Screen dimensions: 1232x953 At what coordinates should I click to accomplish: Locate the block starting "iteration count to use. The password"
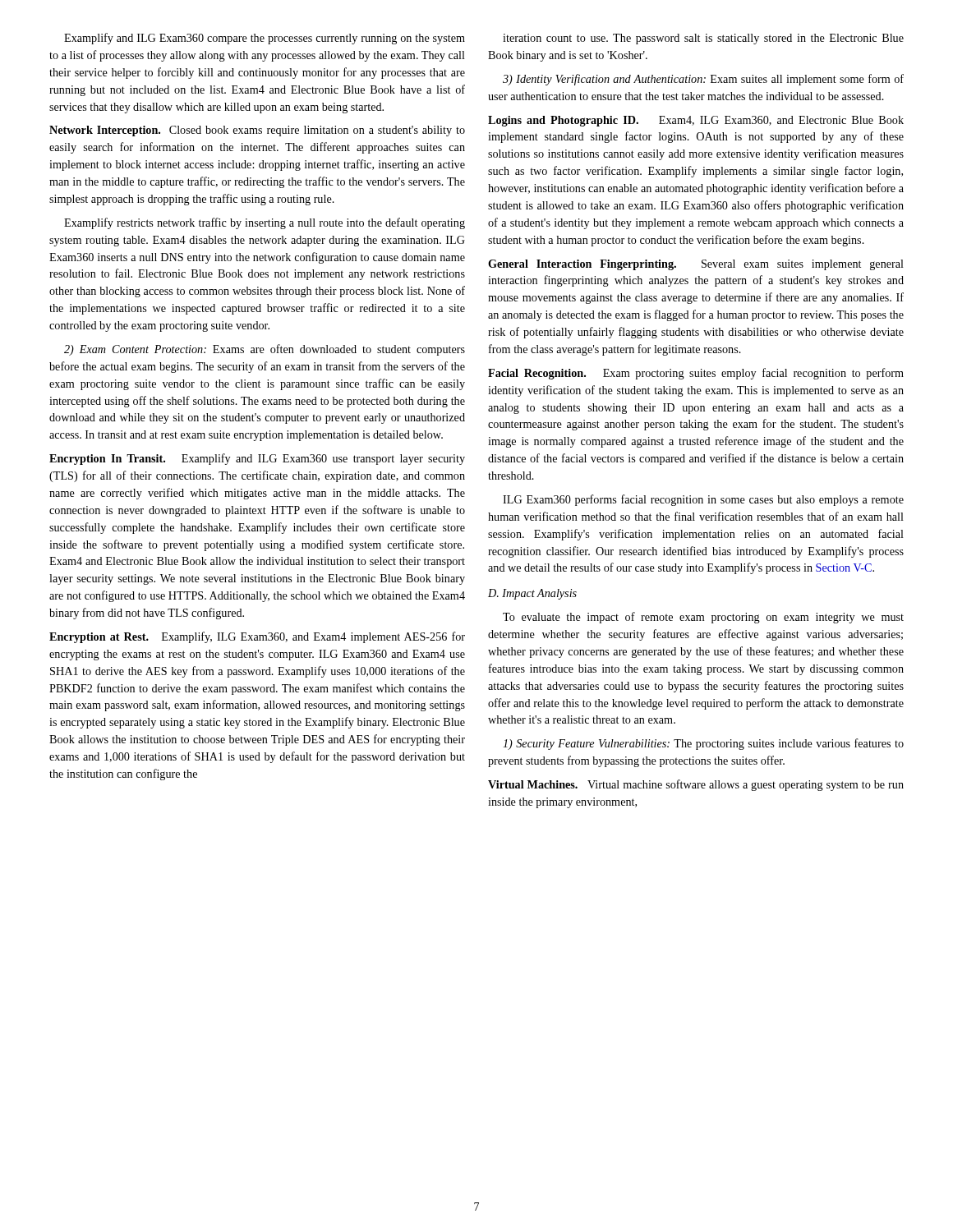click(x=696, y=47)
